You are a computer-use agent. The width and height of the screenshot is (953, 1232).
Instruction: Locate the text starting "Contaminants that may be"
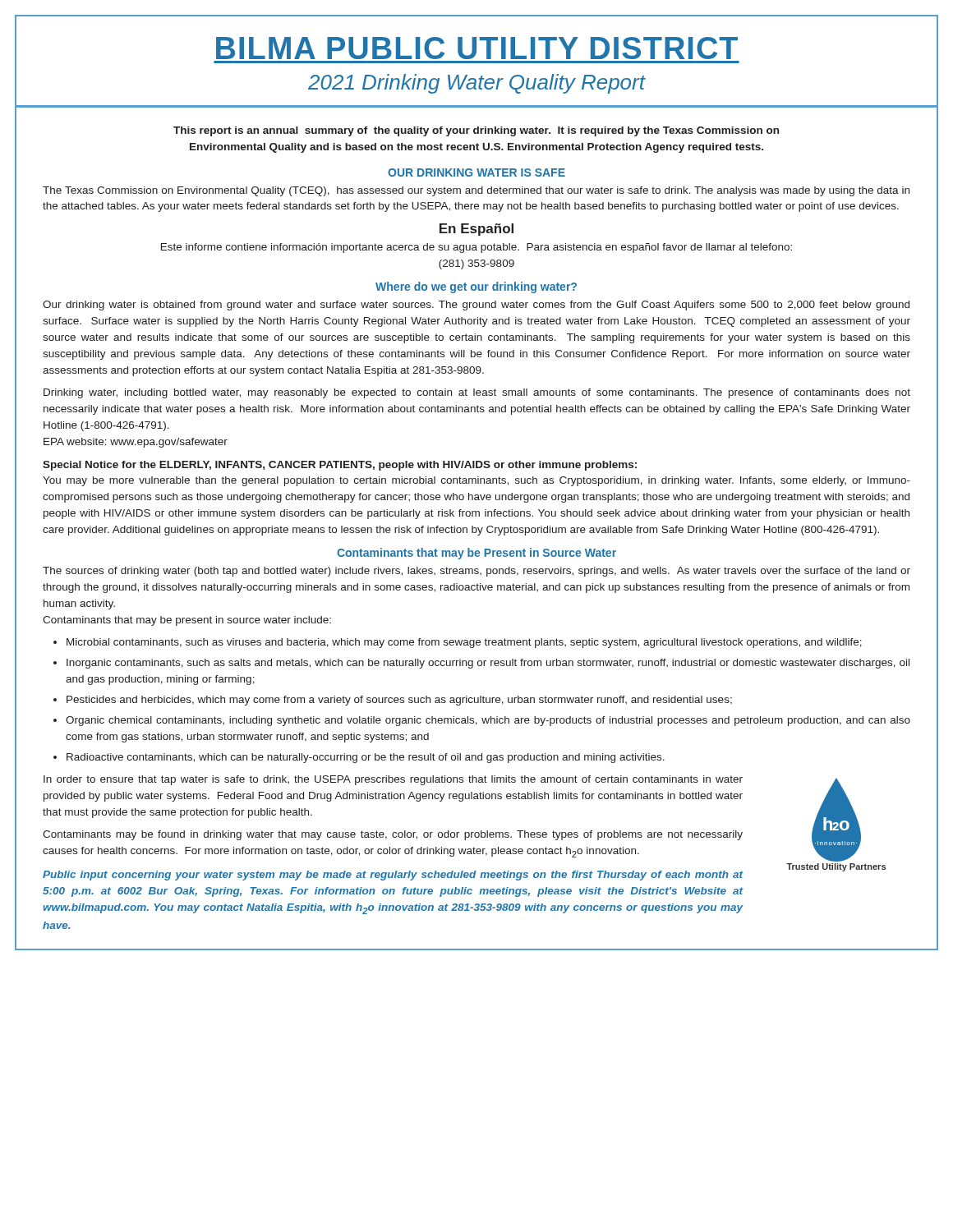click(476, 553)
